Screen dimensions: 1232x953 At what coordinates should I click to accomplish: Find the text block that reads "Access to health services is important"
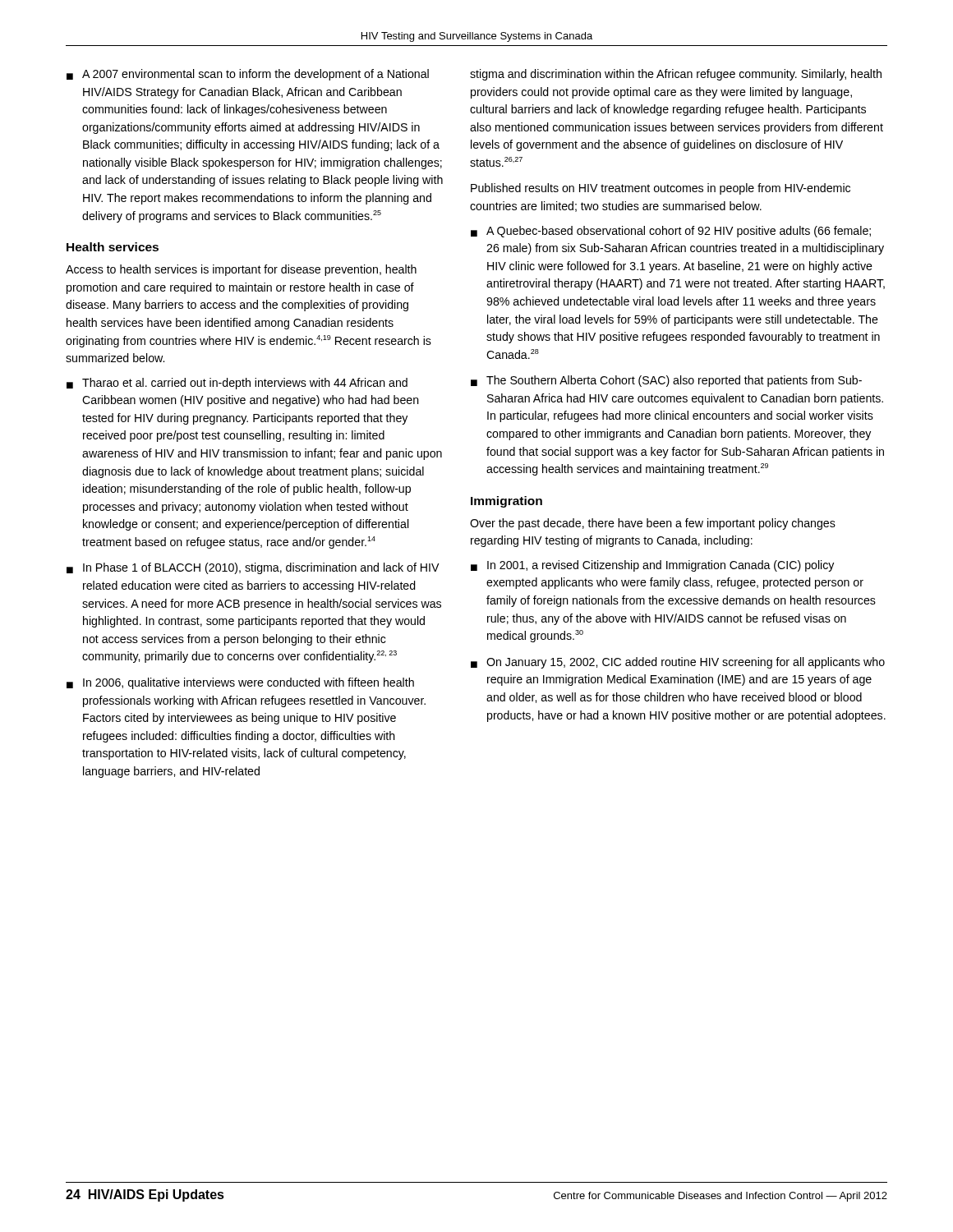tap(248, 314)
